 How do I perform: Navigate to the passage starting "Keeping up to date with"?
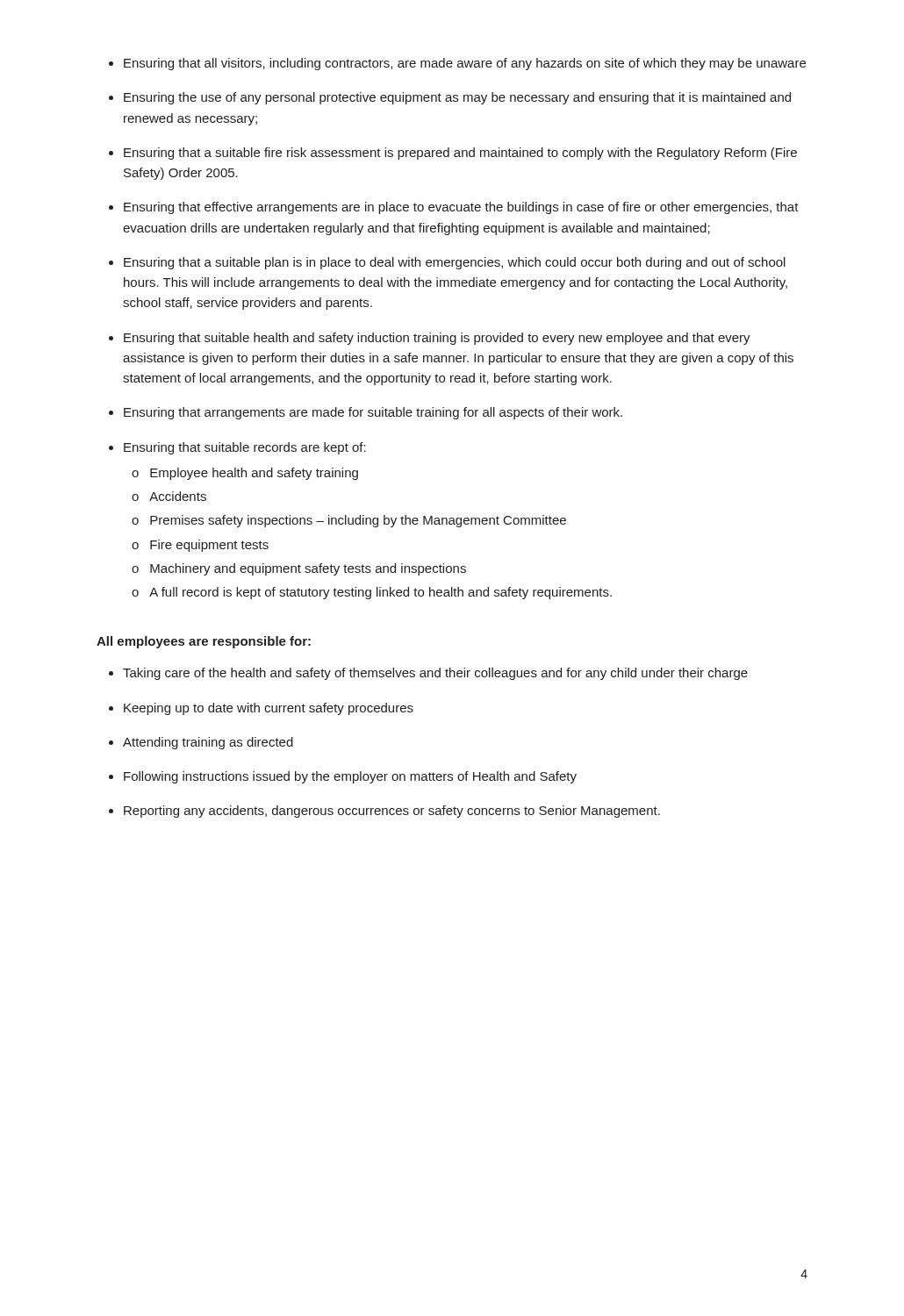(x=268, y=707)
